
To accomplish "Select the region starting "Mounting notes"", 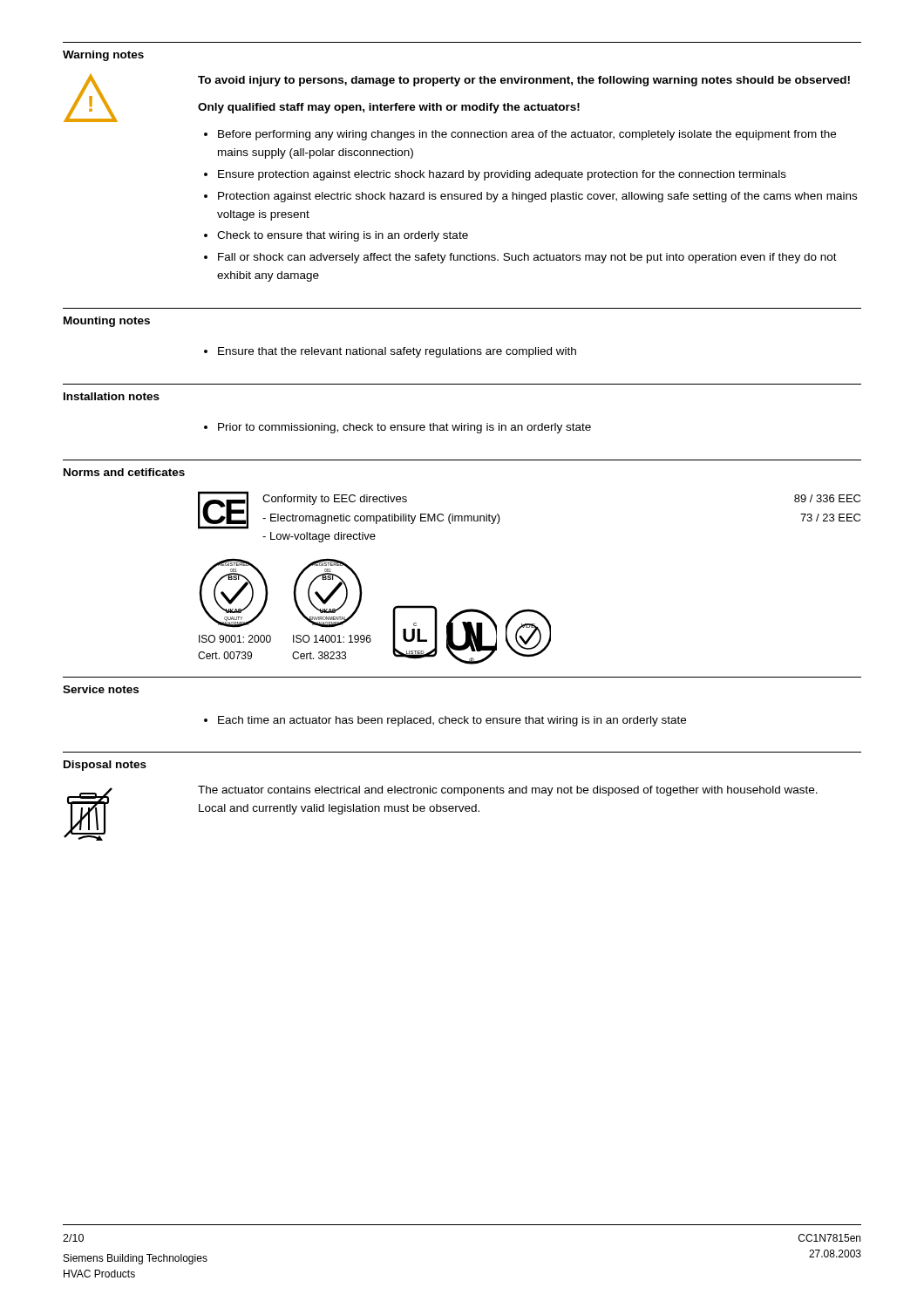I will tap(107, 321).
